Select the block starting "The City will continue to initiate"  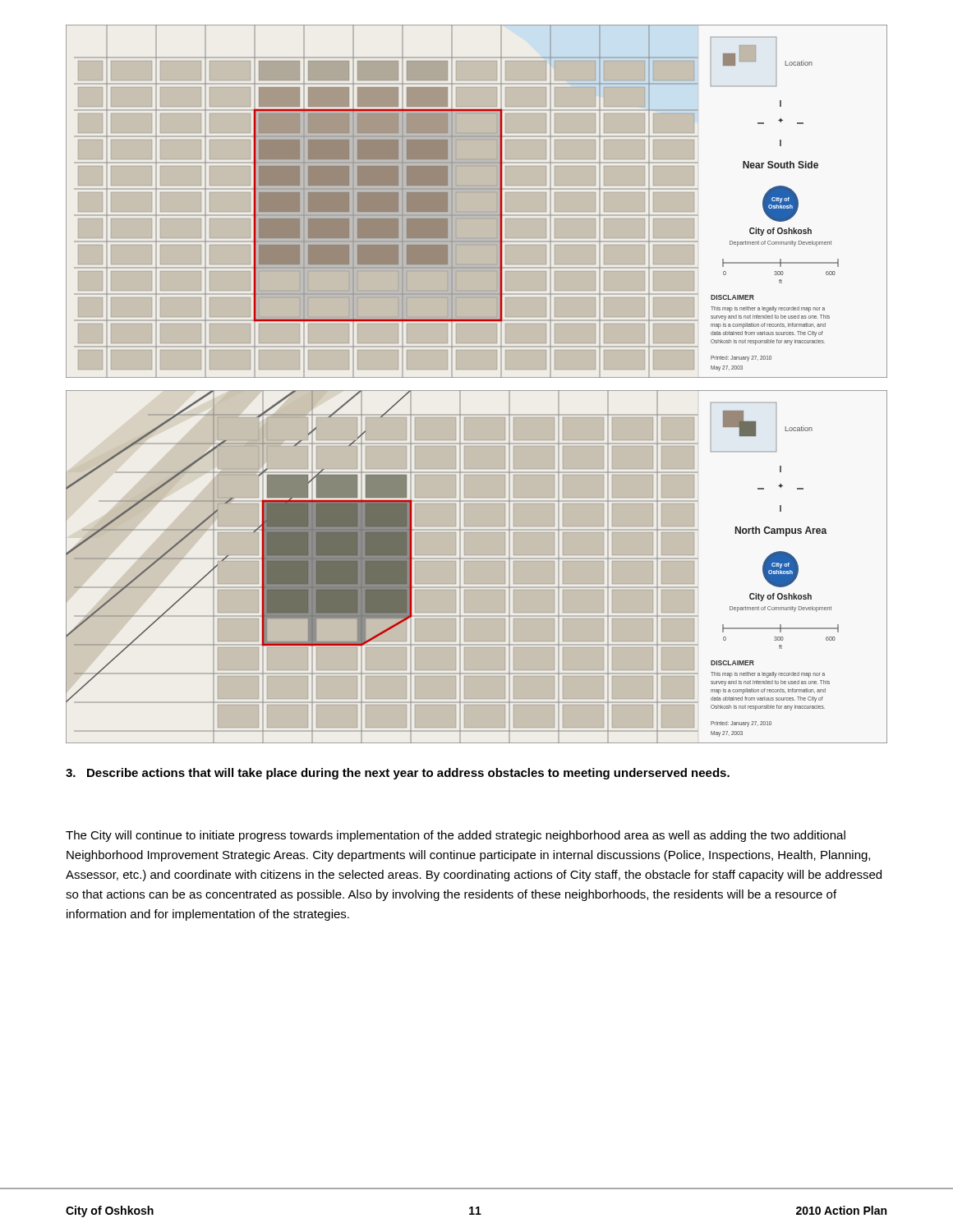click(476, 875)
